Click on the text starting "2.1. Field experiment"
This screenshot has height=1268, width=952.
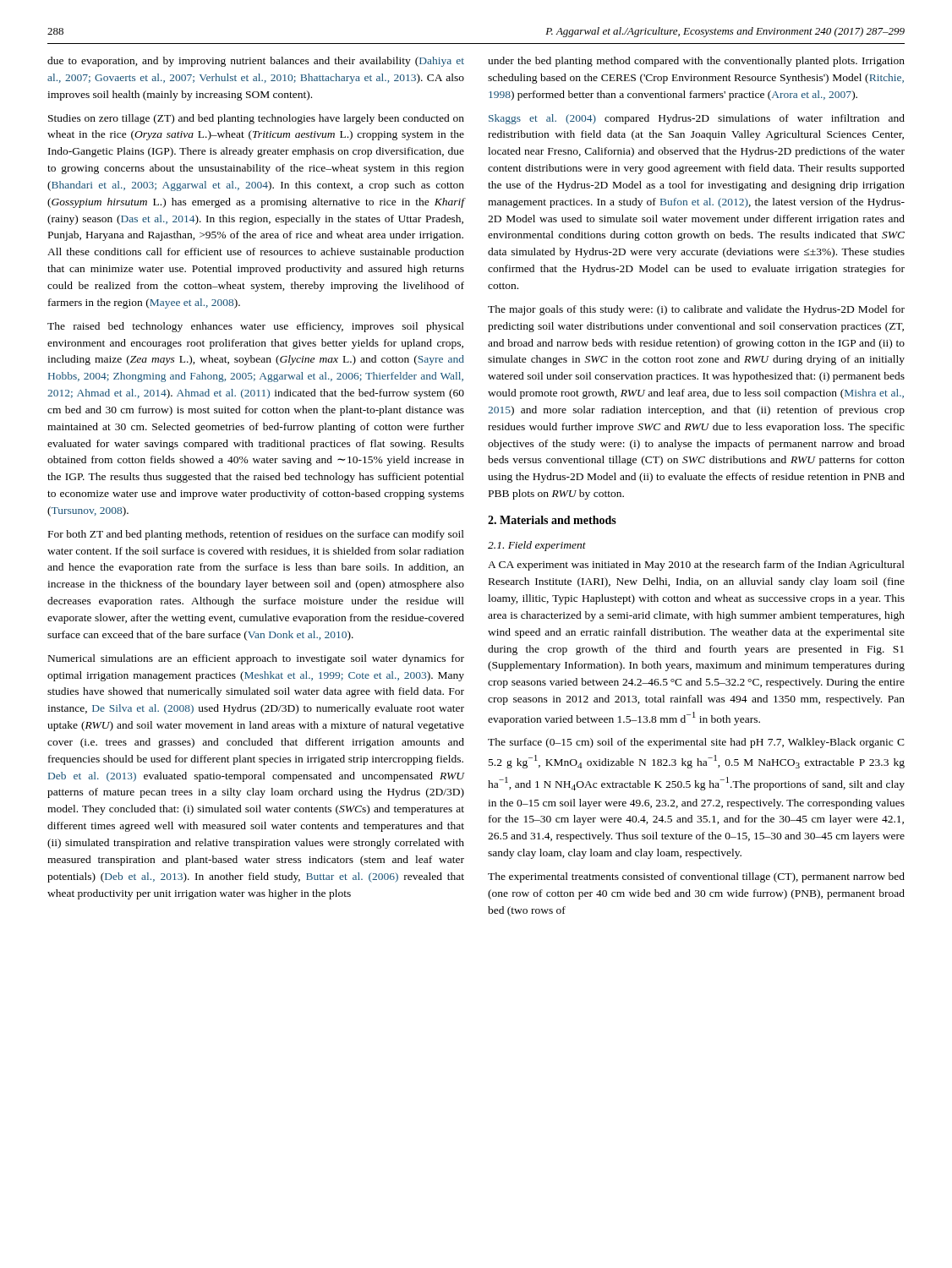[x=537, y=544]
